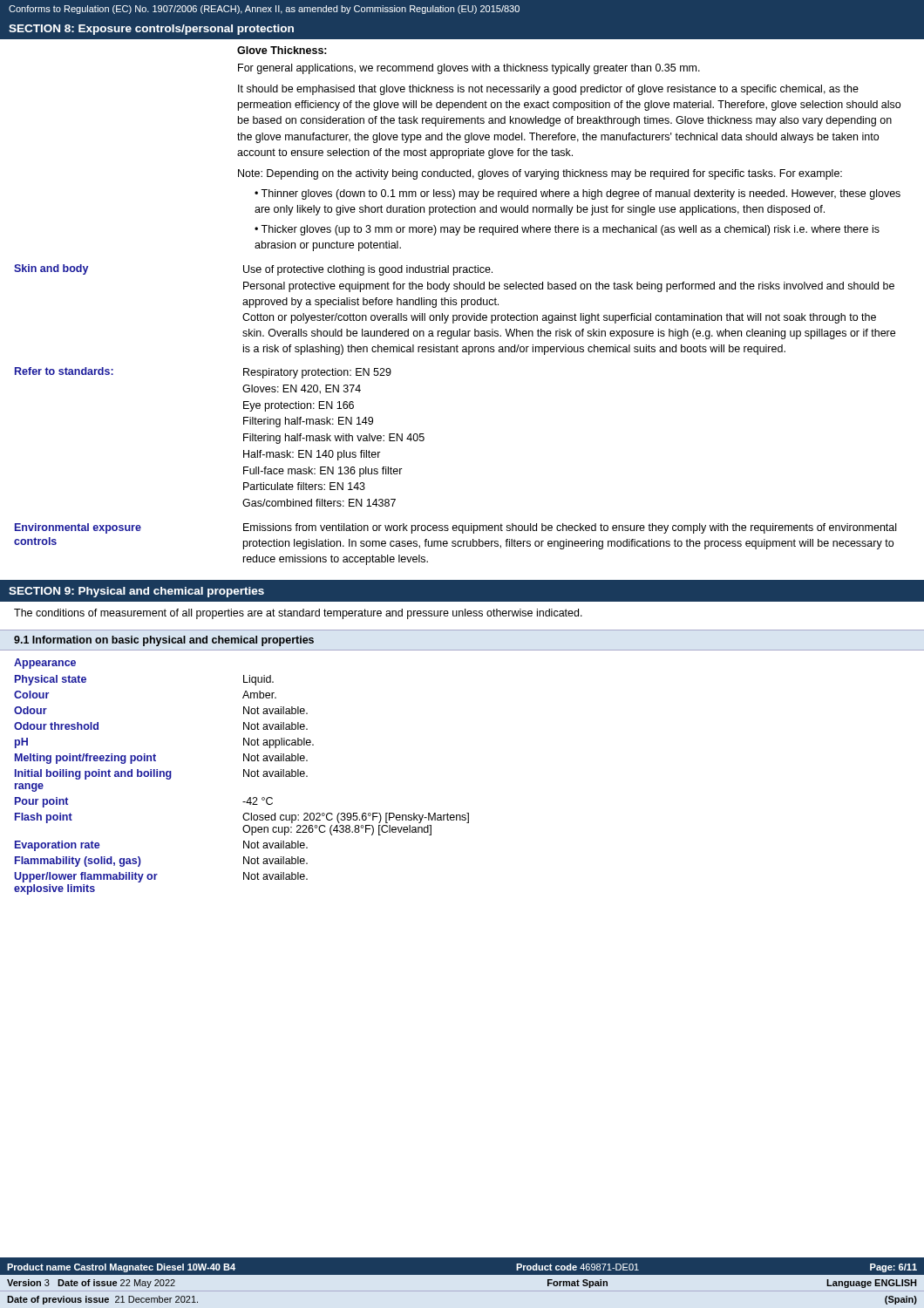Find the section header that says "SECTION 9: Physical and chemical properties"
Image resolution: width=924 pixels, height=1308 pixels.
point(137,591)
